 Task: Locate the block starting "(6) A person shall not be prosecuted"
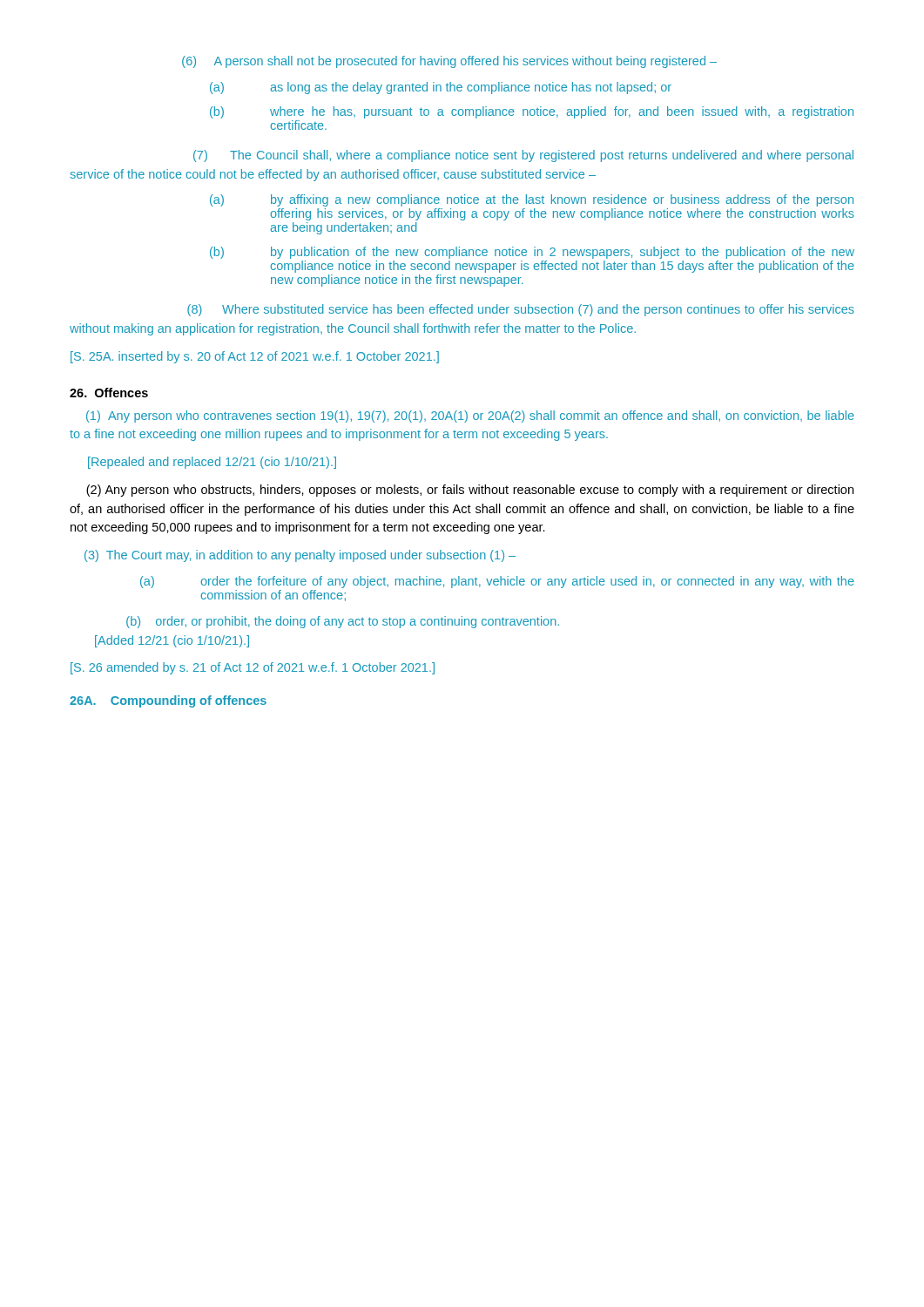click(428, 61)
